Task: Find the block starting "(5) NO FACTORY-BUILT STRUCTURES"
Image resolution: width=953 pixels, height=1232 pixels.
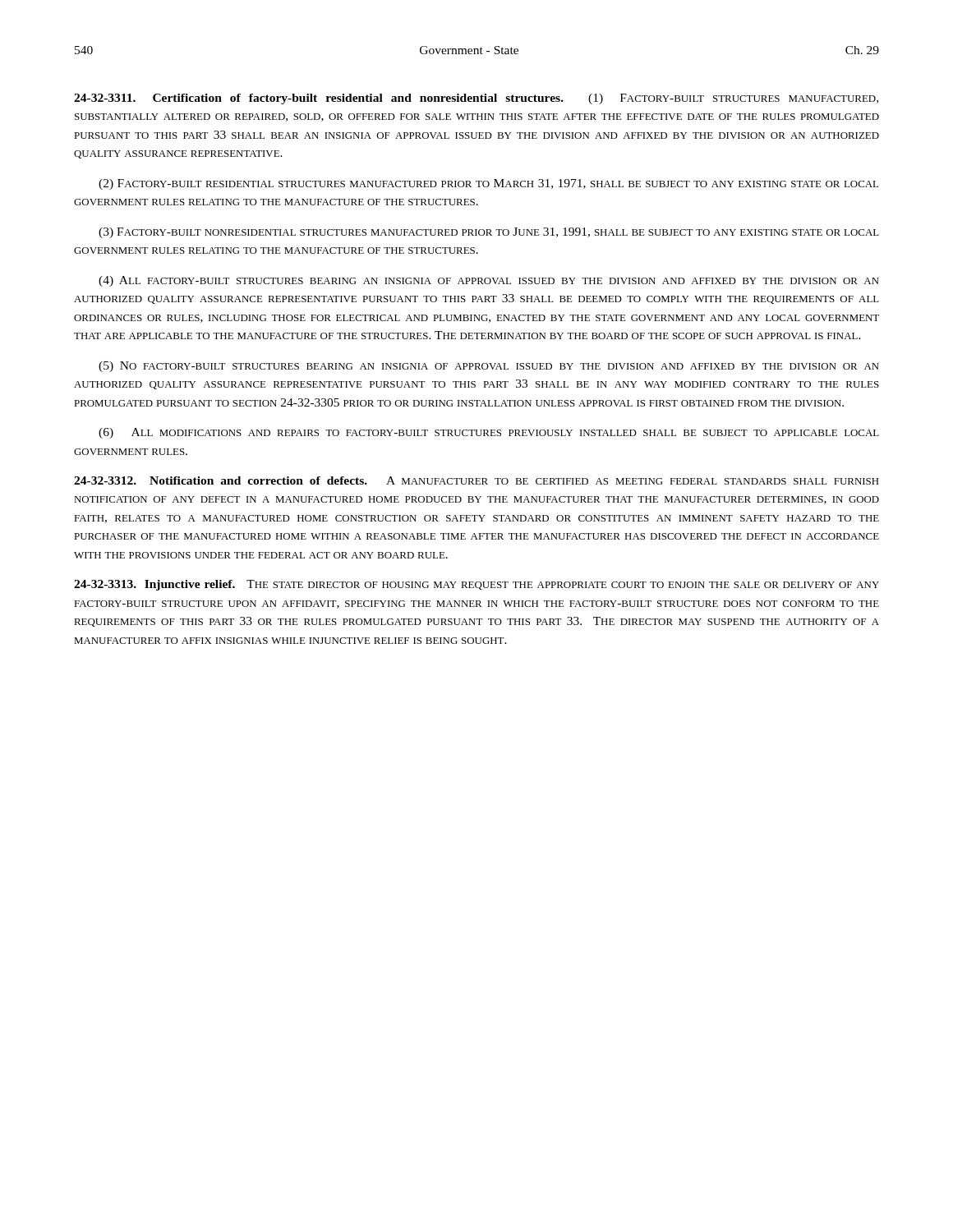Action: point(476,384)
